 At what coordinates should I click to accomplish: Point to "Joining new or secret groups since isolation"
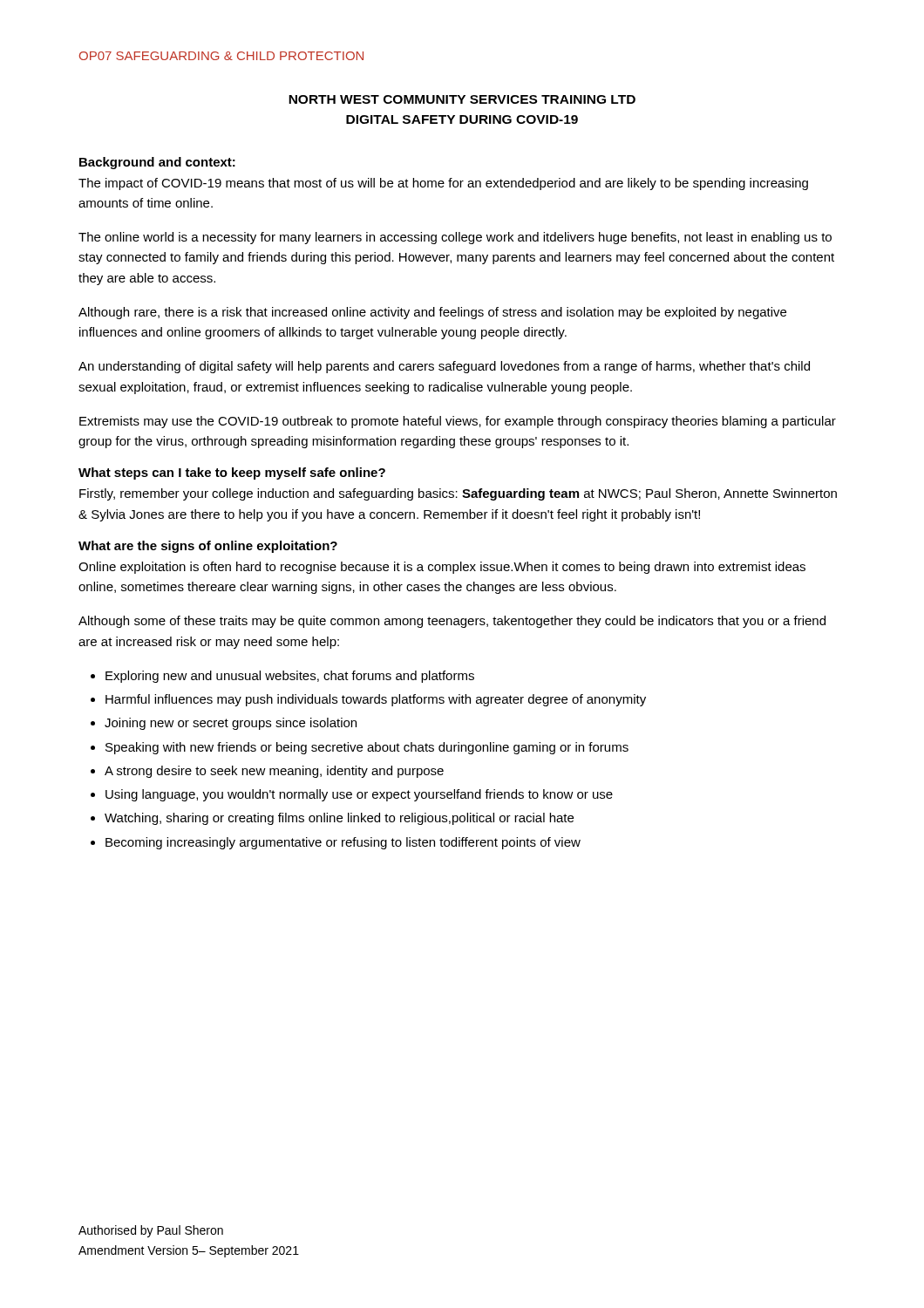231,724
